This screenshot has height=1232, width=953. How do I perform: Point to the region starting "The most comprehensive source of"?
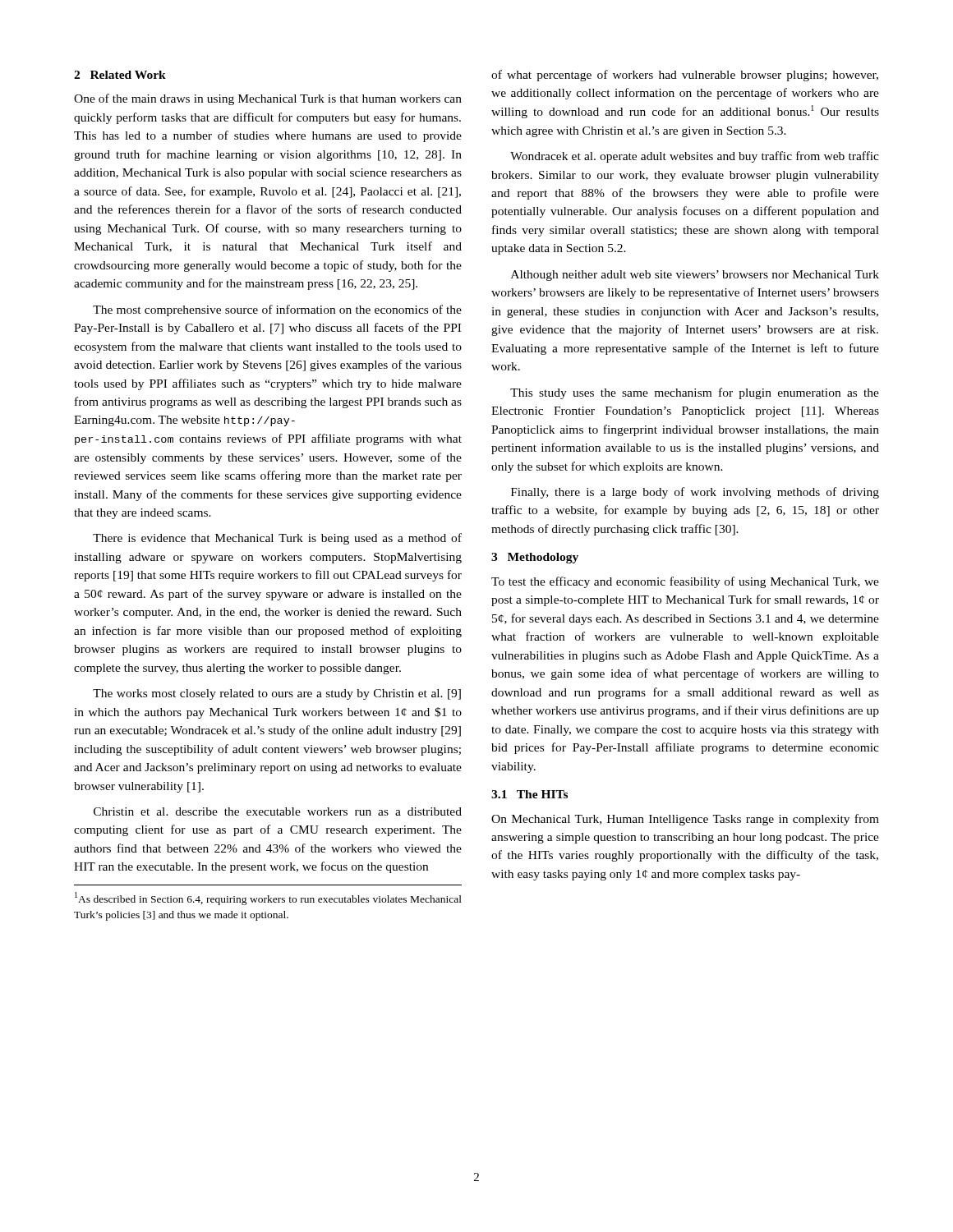coord(268,411)
